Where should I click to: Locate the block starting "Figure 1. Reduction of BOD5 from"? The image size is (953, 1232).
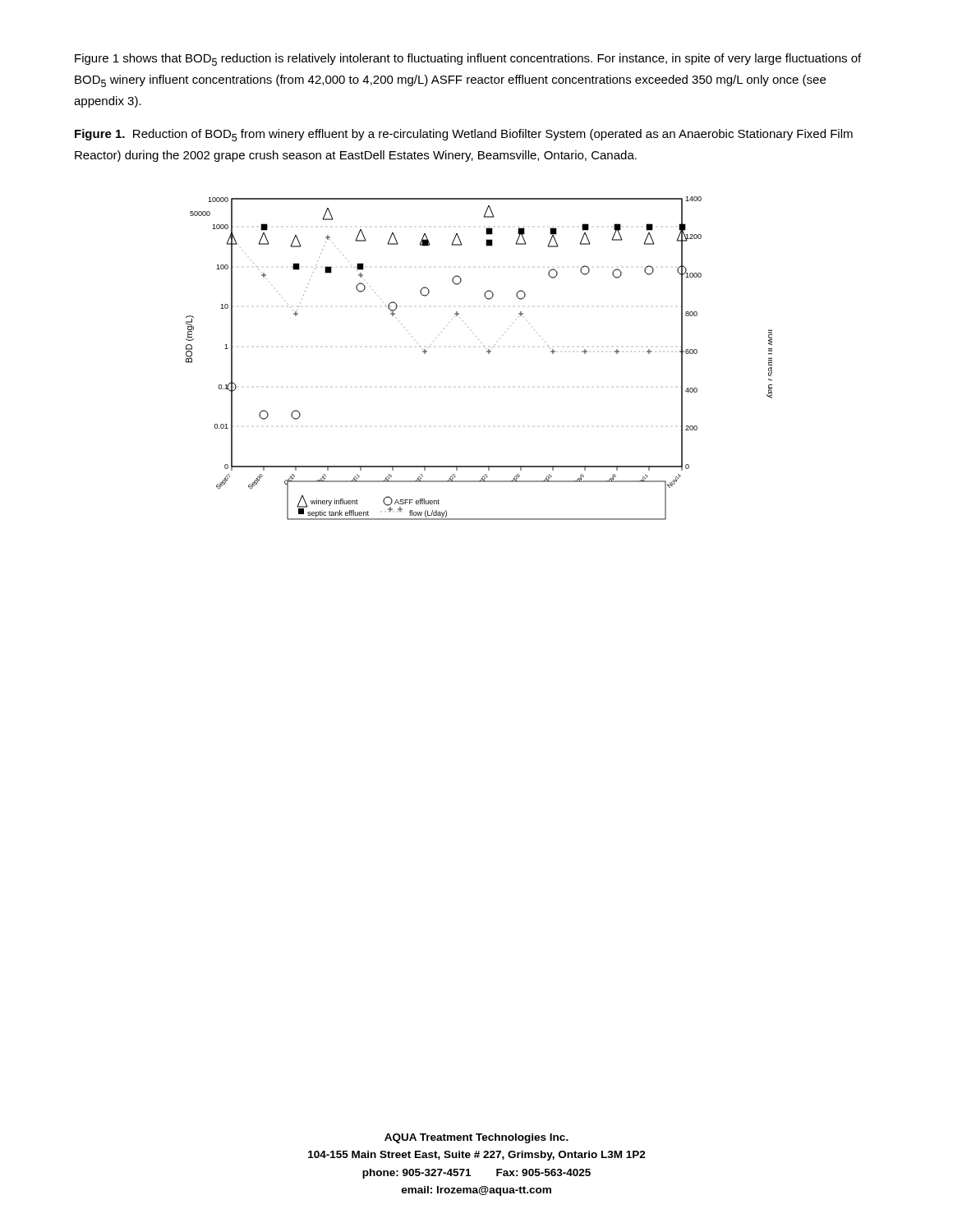click(464, 144)
